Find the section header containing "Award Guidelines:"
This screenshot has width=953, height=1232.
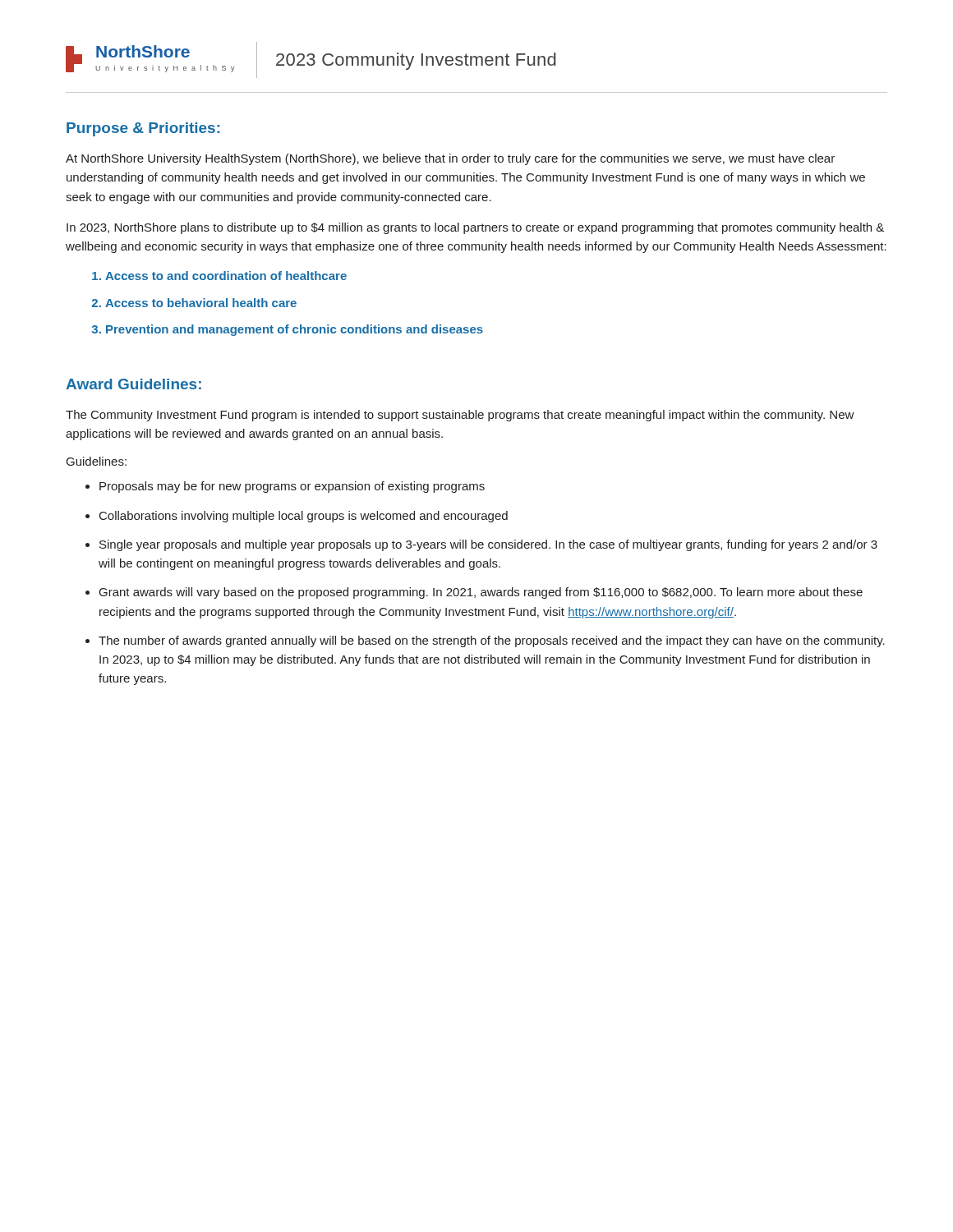pos(134,384)
